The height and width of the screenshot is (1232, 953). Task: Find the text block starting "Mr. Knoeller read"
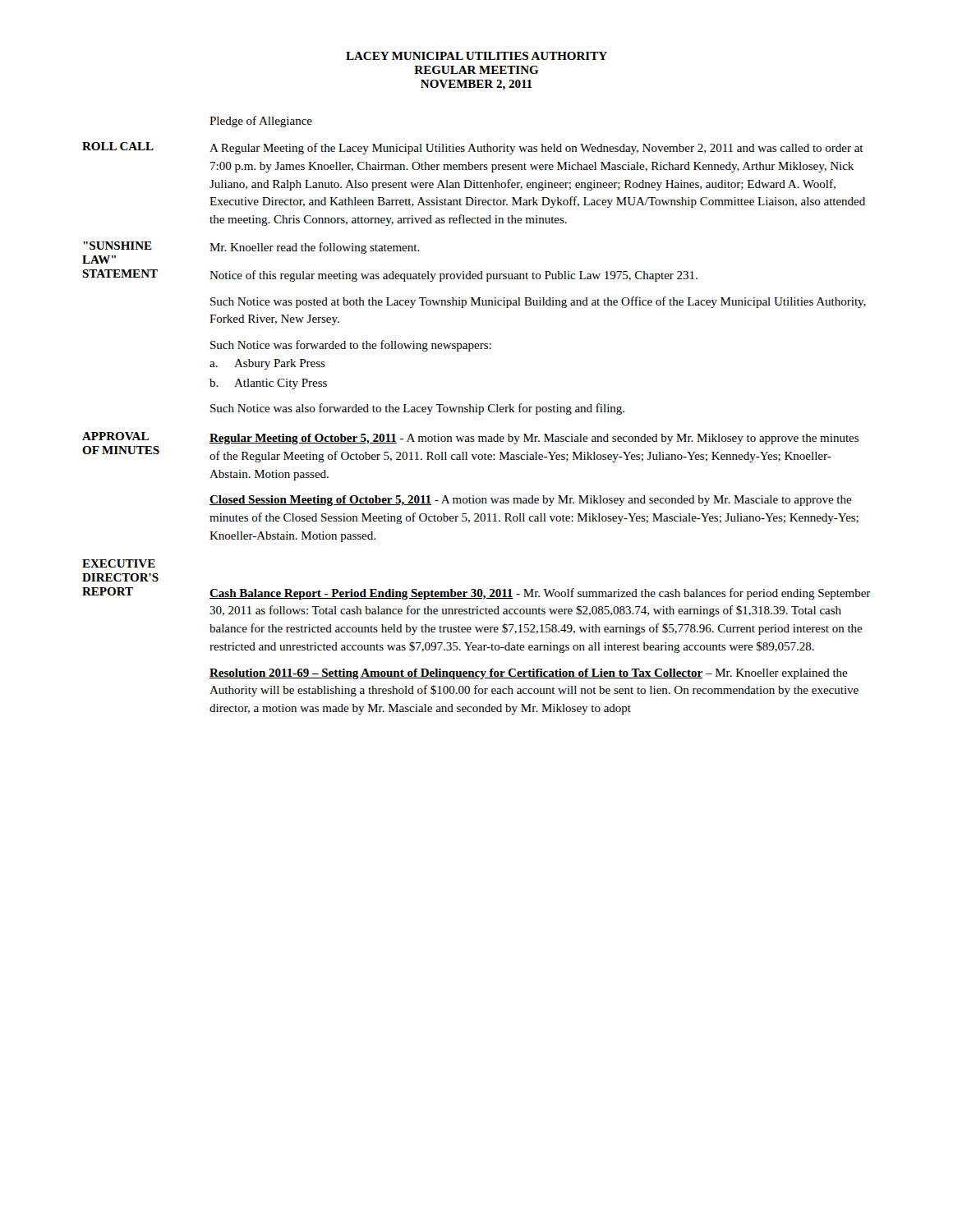tap(315, 248)
